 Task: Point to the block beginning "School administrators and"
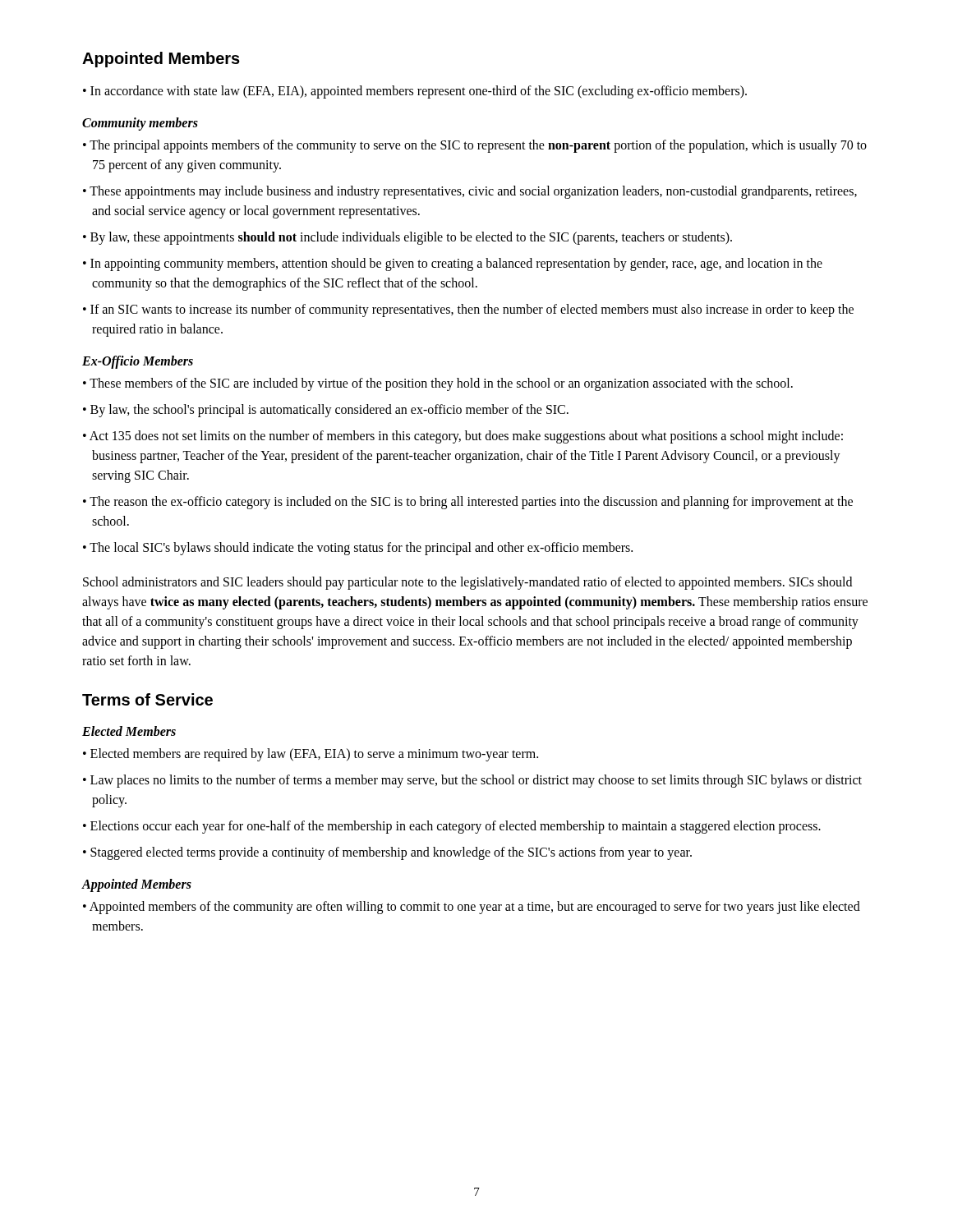click(x=475, y=621)
